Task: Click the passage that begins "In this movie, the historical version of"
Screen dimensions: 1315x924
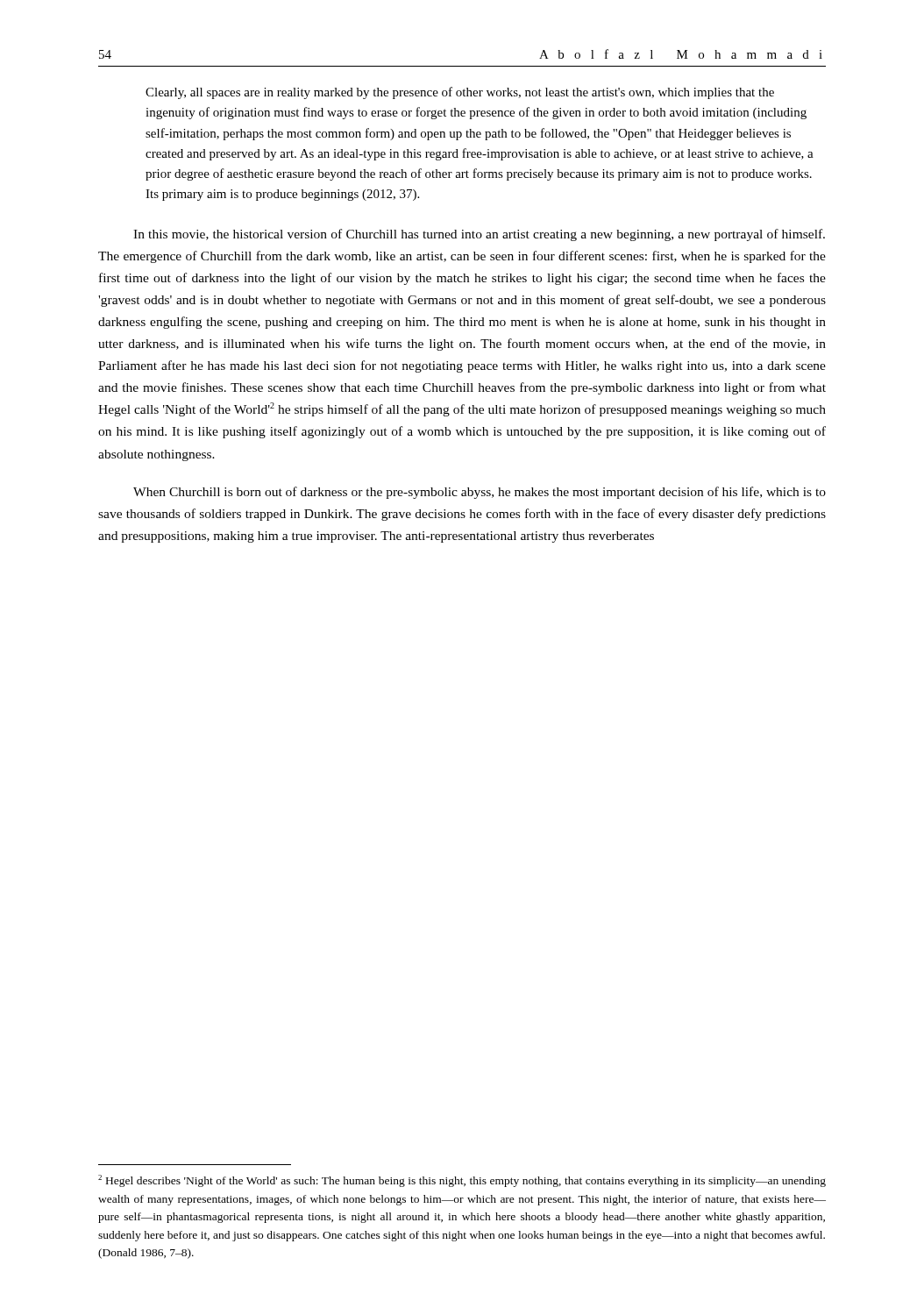Action: (x=462, y=343)
